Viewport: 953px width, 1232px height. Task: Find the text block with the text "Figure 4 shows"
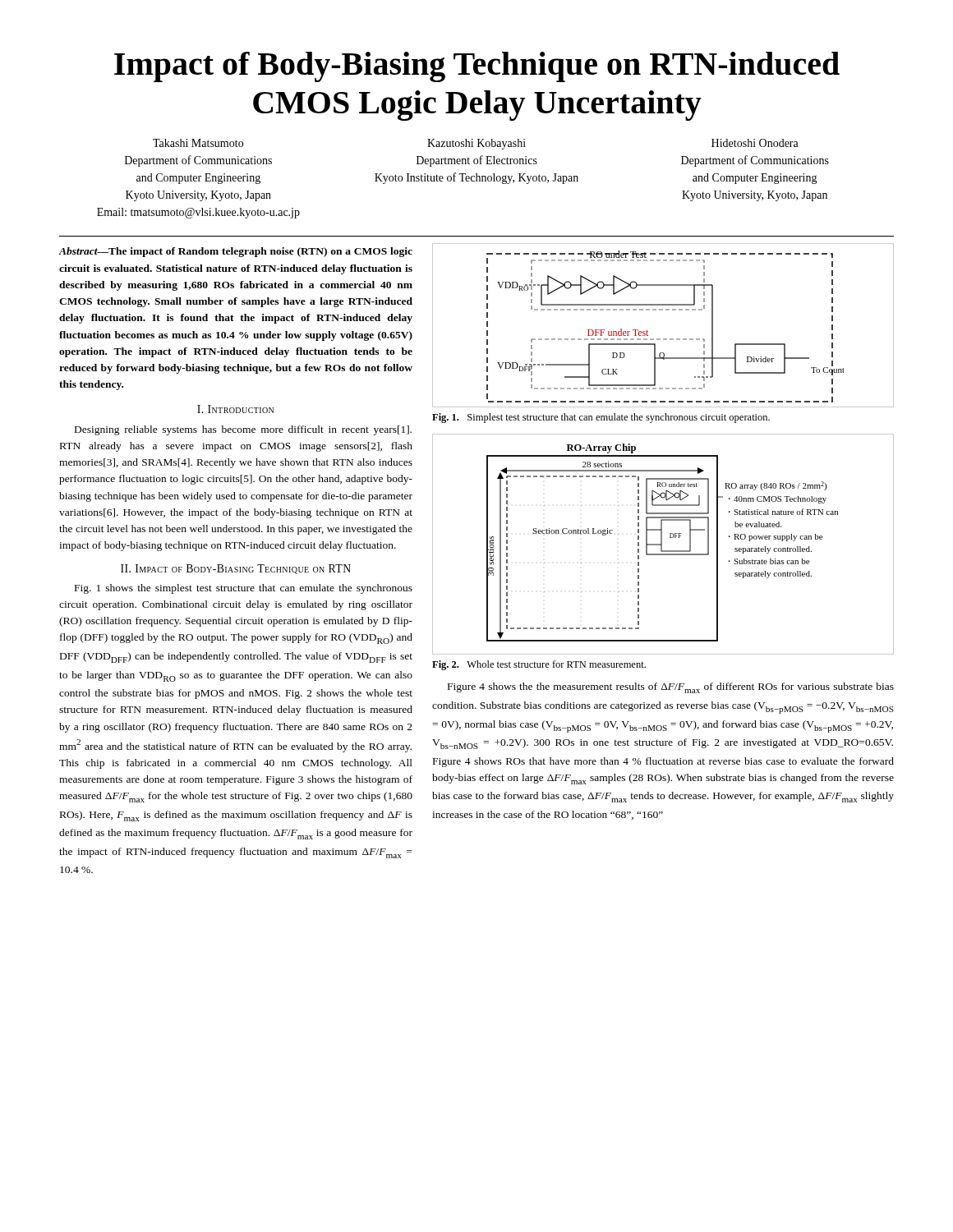pyautogui.click(x=663, y=750)
